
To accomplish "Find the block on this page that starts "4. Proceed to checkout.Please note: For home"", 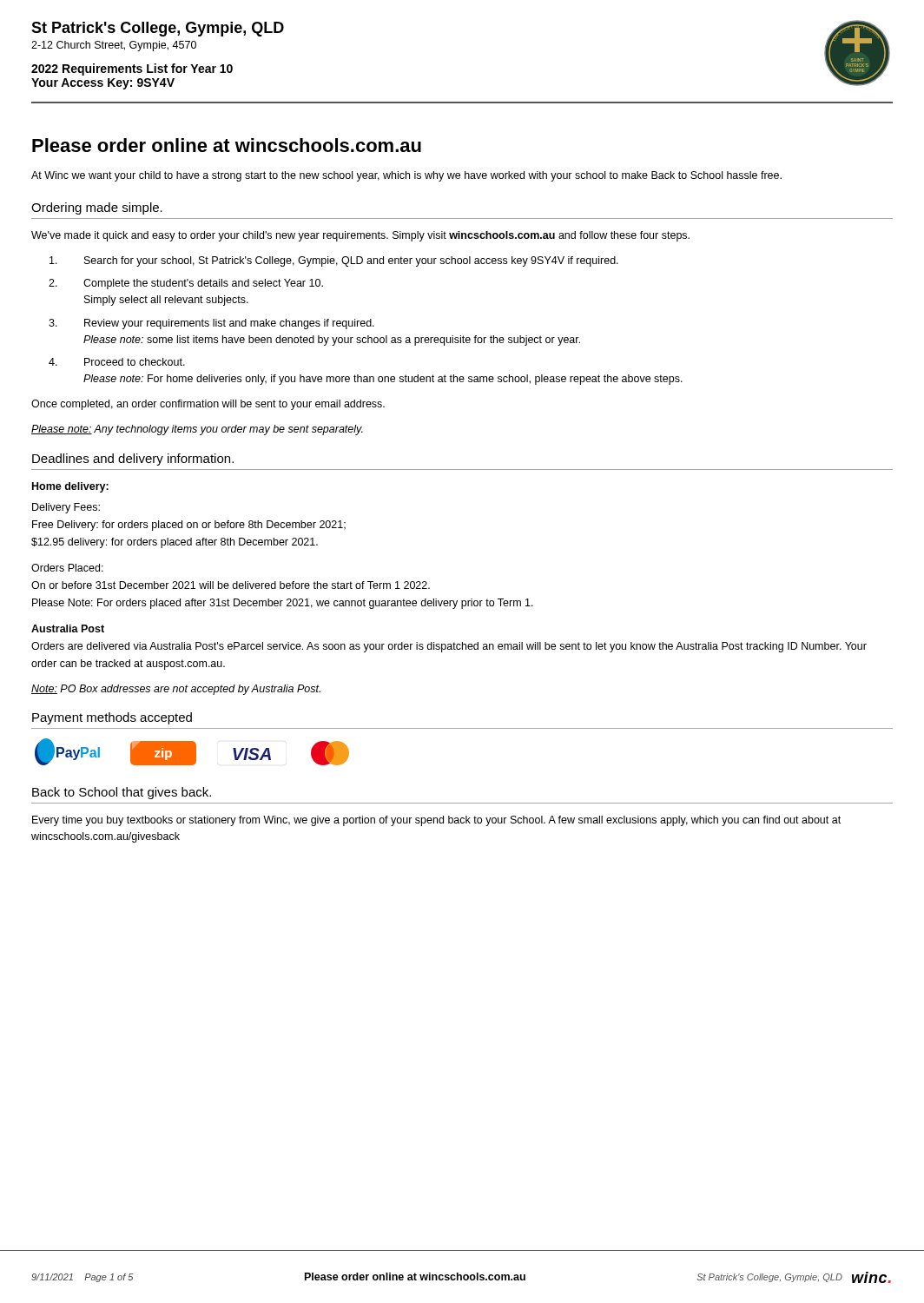I will (x=462, y=371).
